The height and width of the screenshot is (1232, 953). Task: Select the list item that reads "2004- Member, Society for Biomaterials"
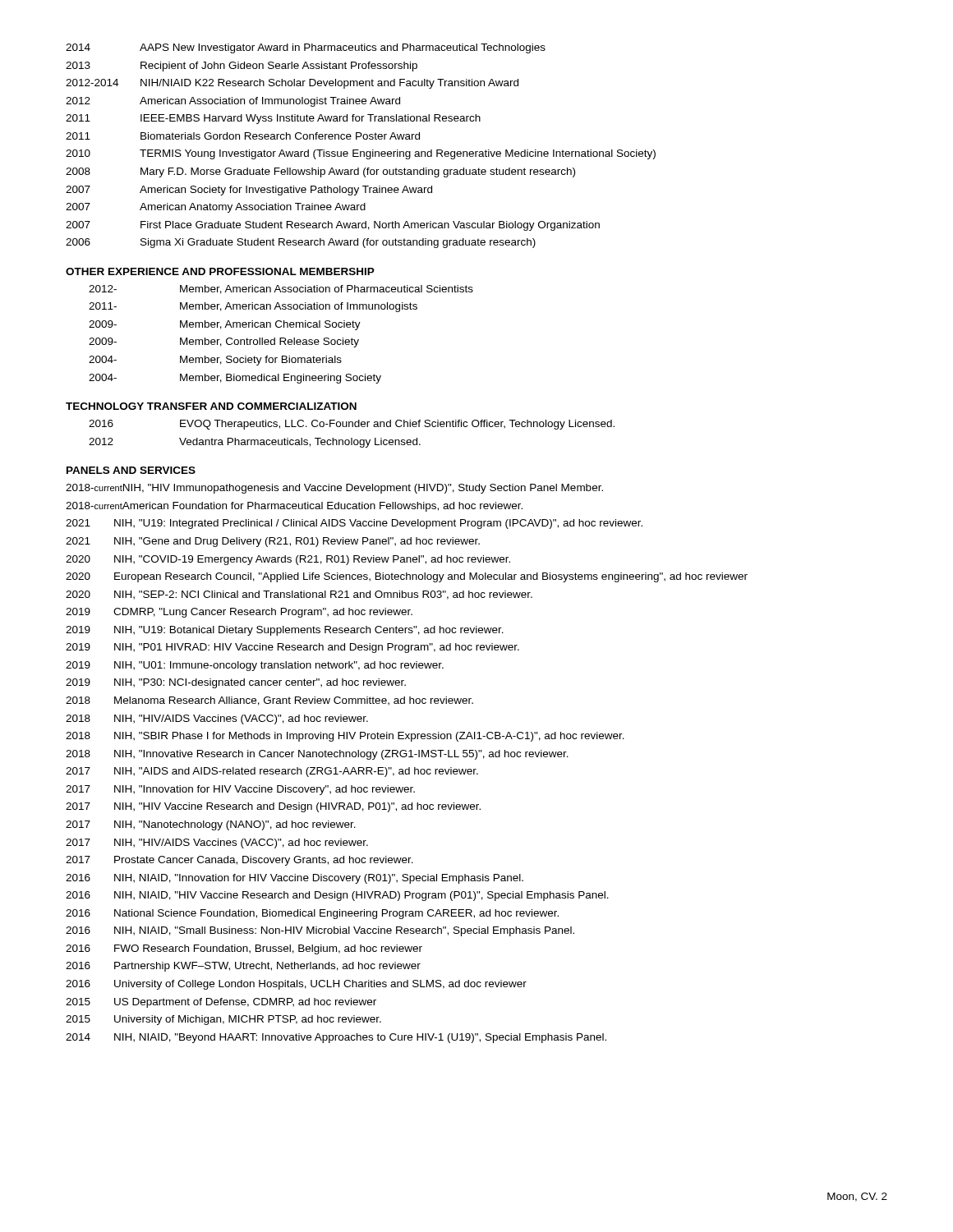pyautogui.click(x=215, y=361)
